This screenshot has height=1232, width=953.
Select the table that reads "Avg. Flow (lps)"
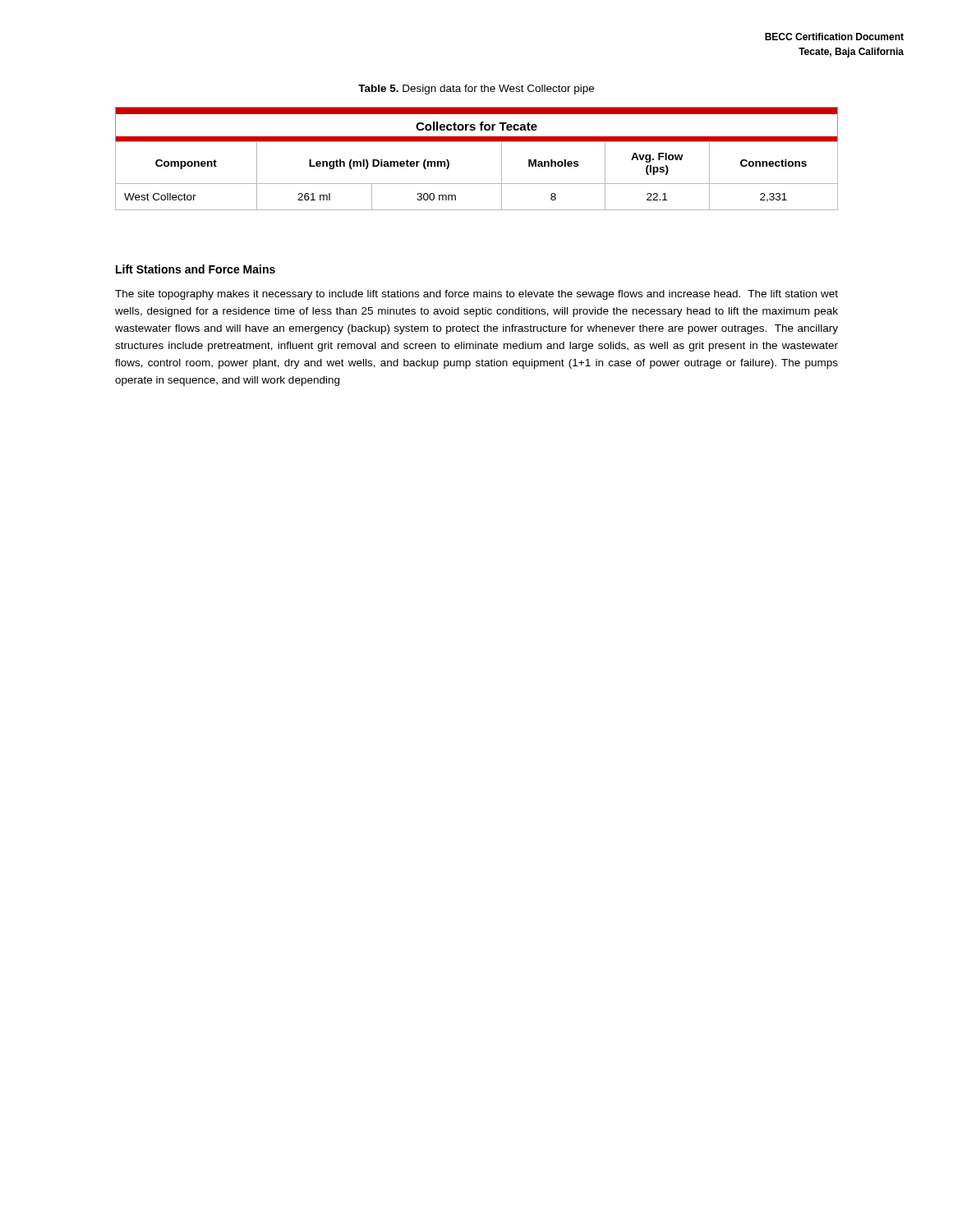(476, 159)
